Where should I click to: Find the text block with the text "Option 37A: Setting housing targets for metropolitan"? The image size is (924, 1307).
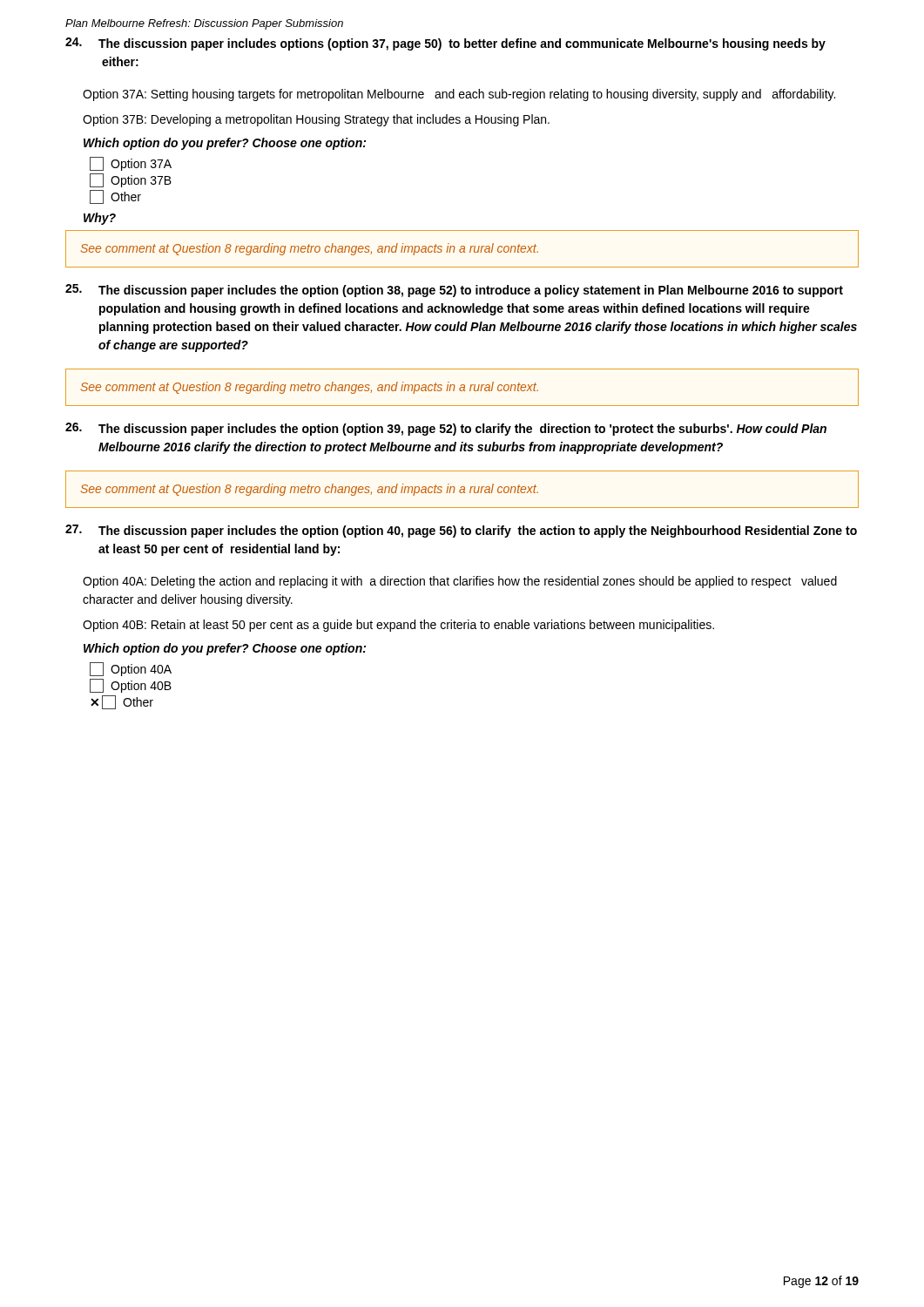pos(460,94)
